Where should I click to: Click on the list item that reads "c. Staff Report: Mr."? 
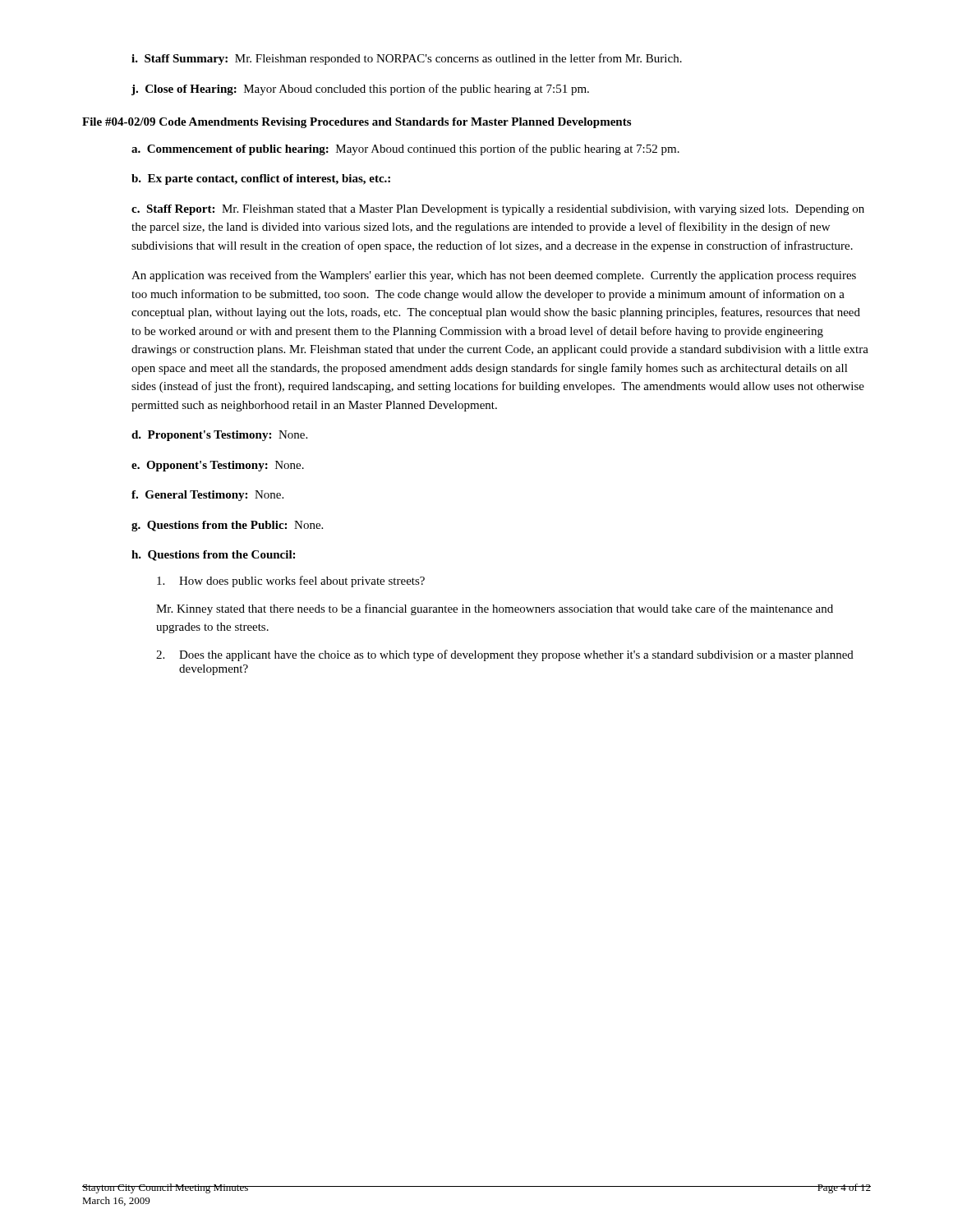pyautogui.click(x=501, y=227)
